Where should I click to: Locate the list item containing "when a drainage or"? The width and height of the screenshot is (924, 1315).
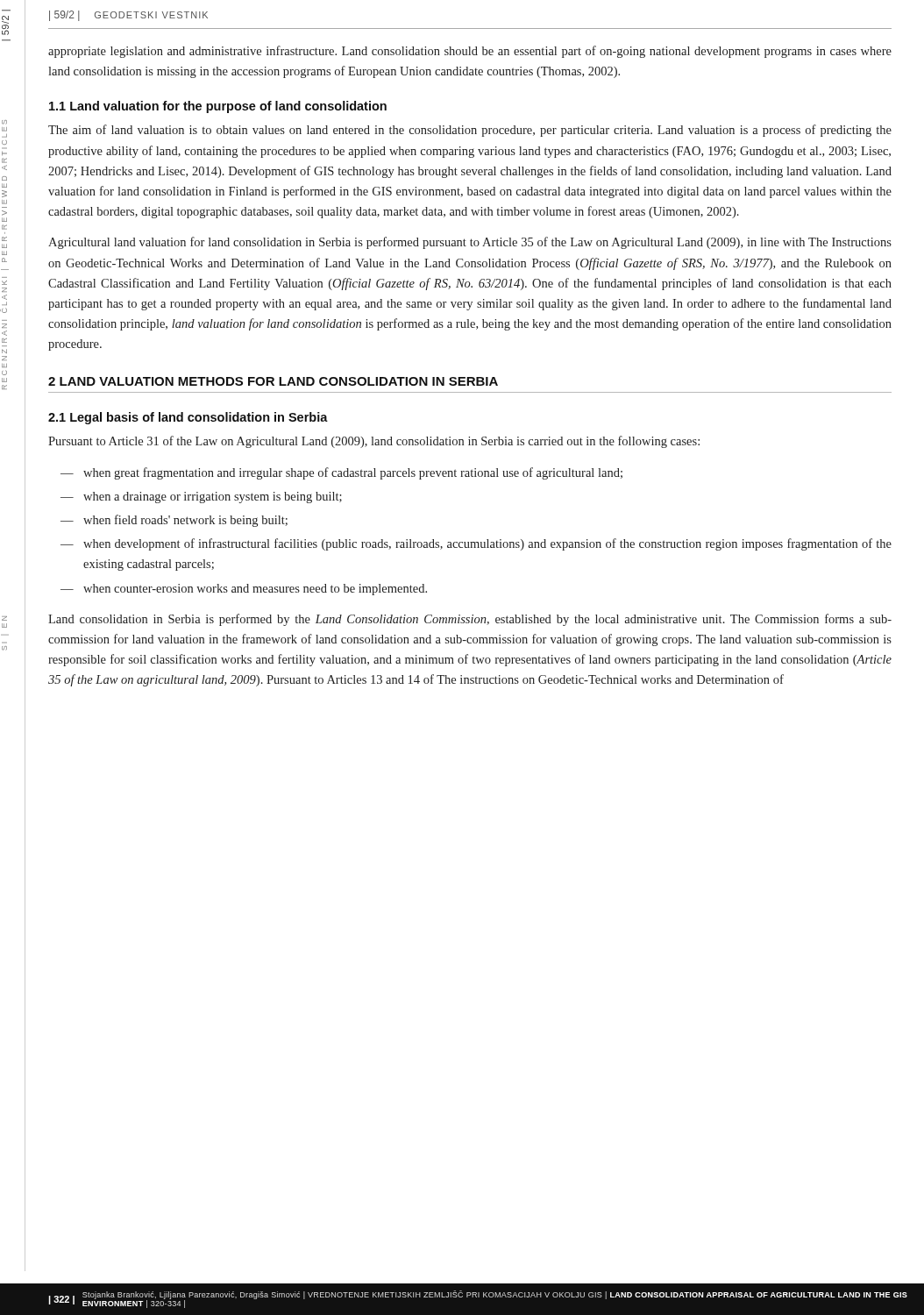click(x=213, y=496)
